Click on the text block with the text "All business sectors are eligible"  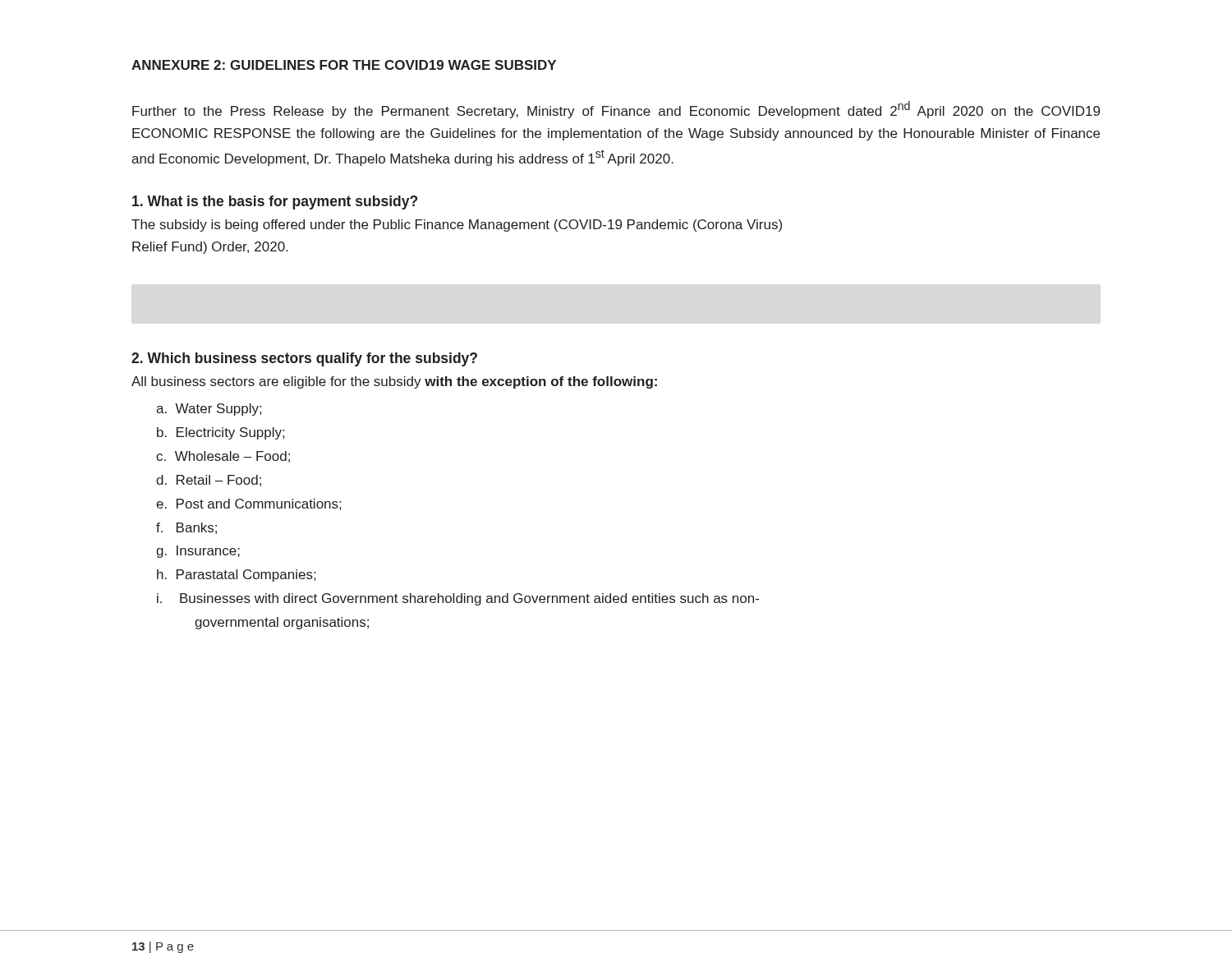pyautogui.click(x=395, y=382)
